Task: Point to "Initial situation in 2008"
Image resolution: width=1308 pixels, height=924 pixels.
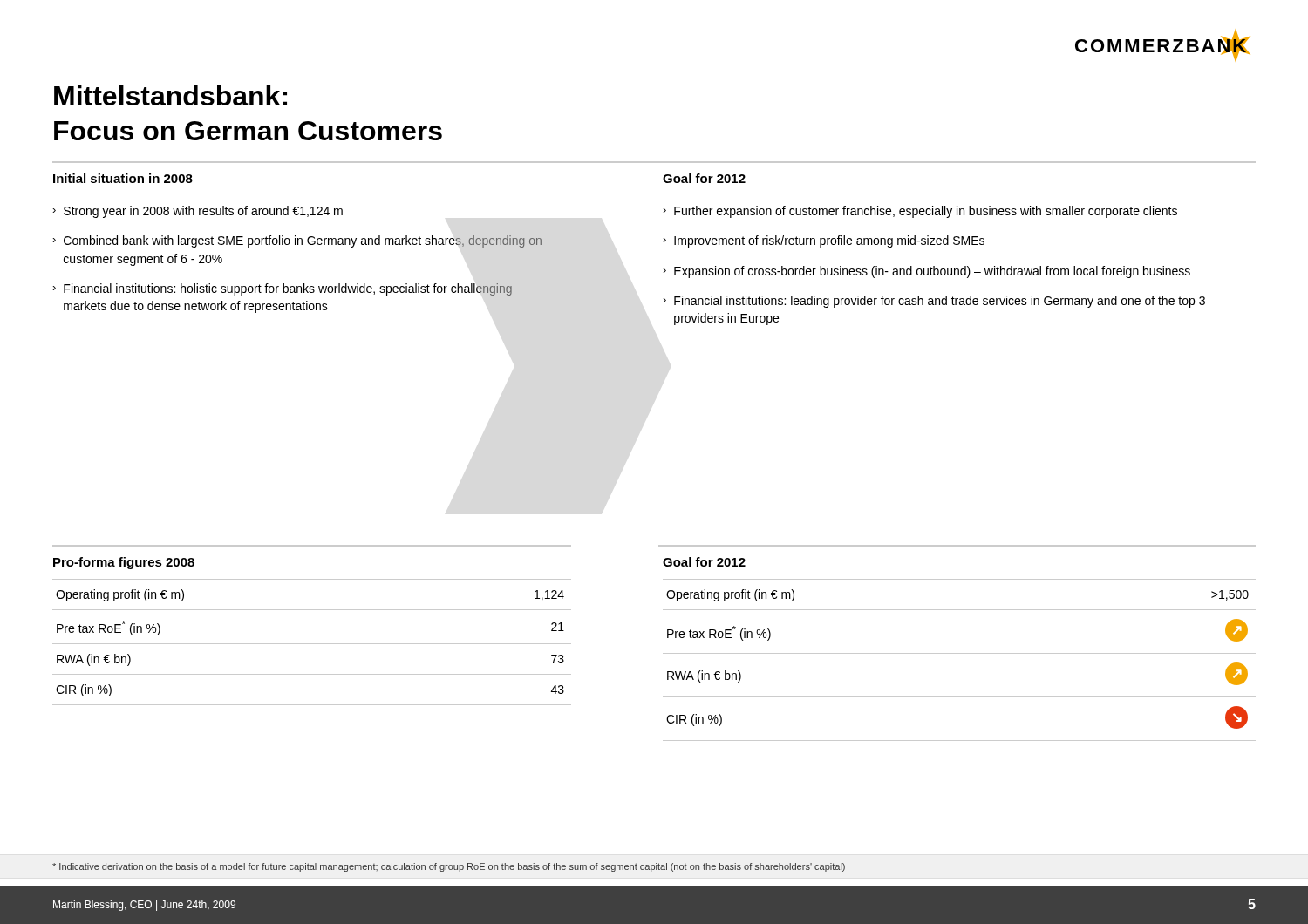Action: pos(122,178)
